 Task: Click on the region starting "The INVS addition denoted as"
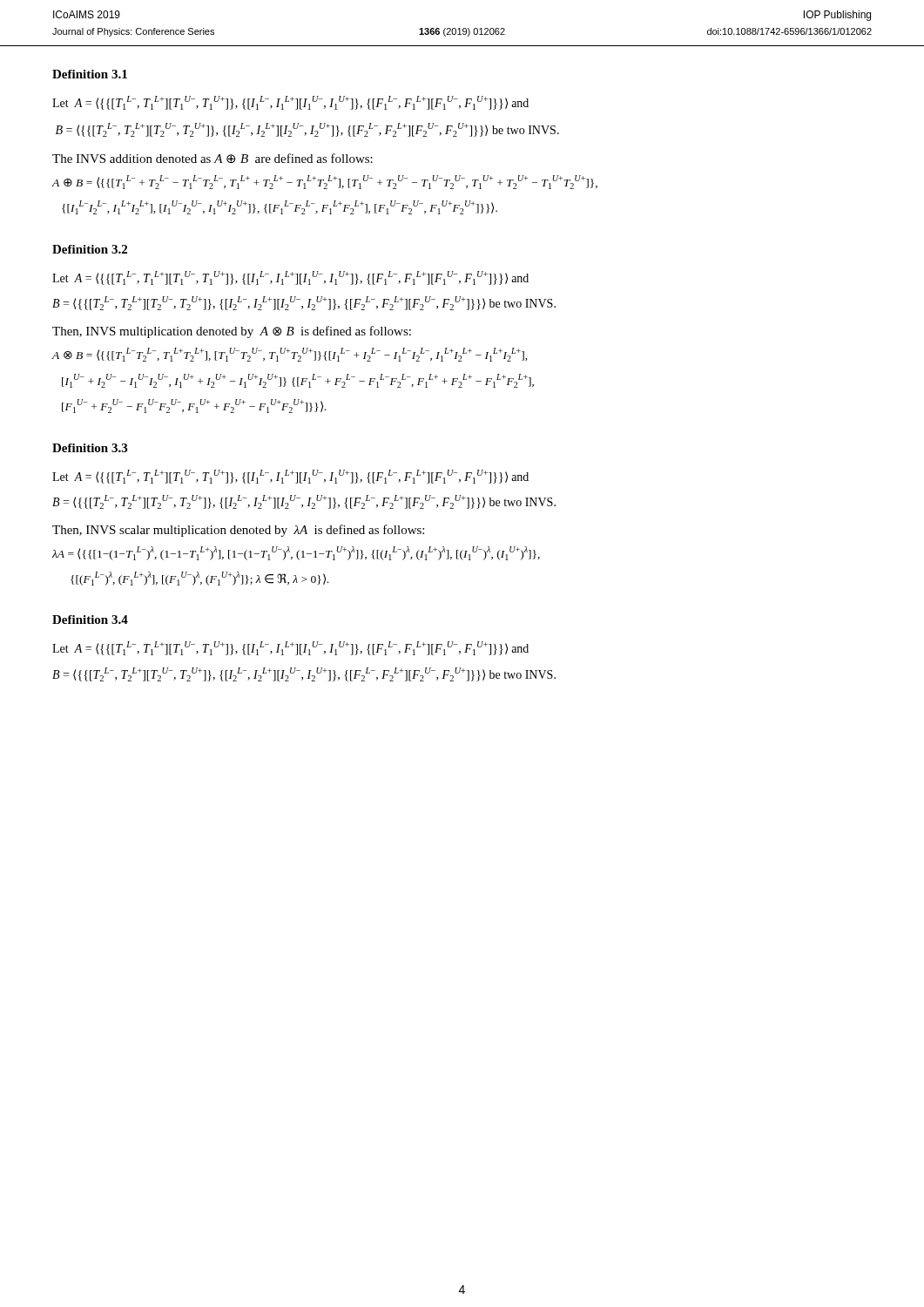tap(213, 158)
